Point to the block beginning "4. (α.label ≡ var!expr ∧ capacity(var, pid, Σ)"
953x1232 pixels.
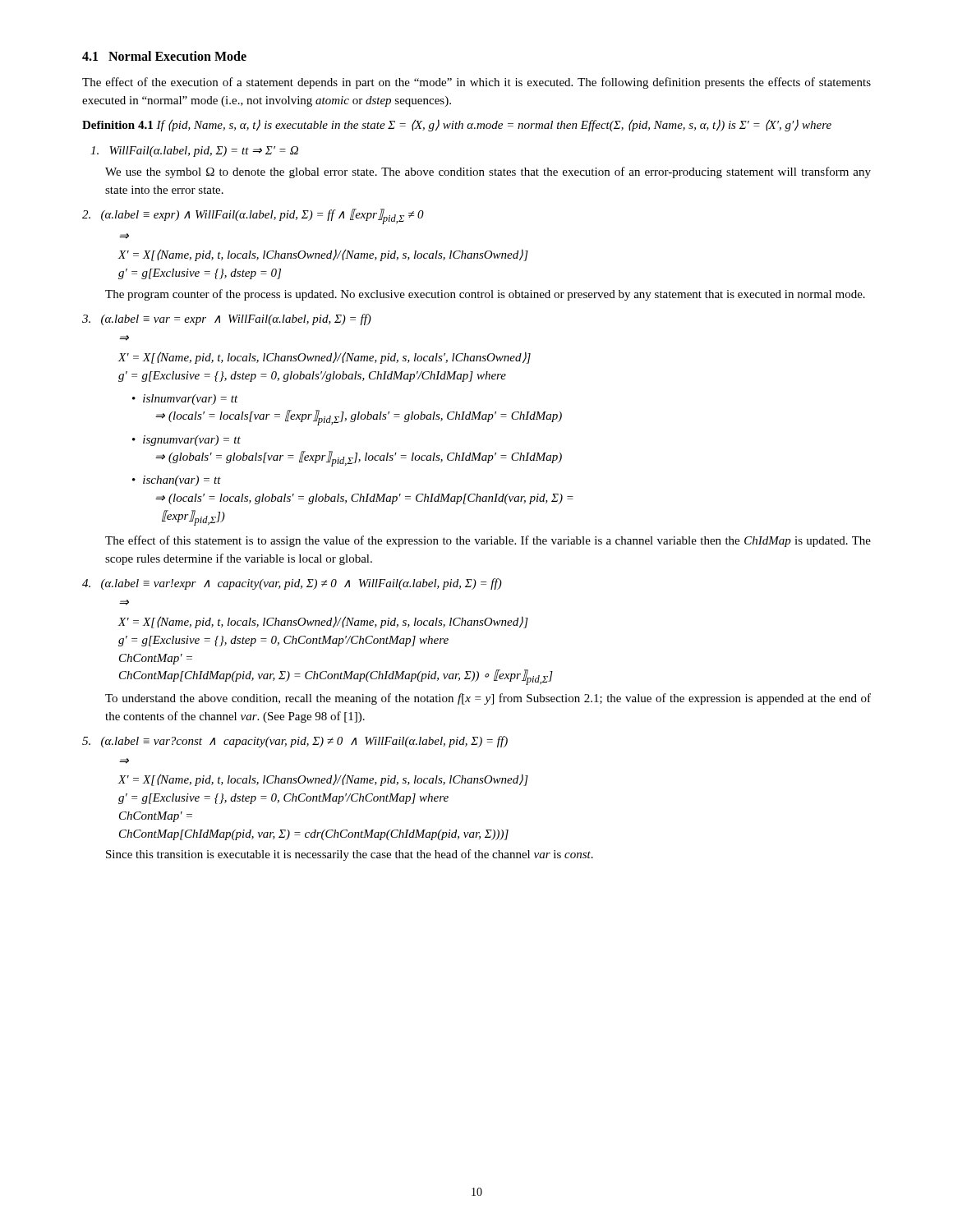[x=292, y=583]
